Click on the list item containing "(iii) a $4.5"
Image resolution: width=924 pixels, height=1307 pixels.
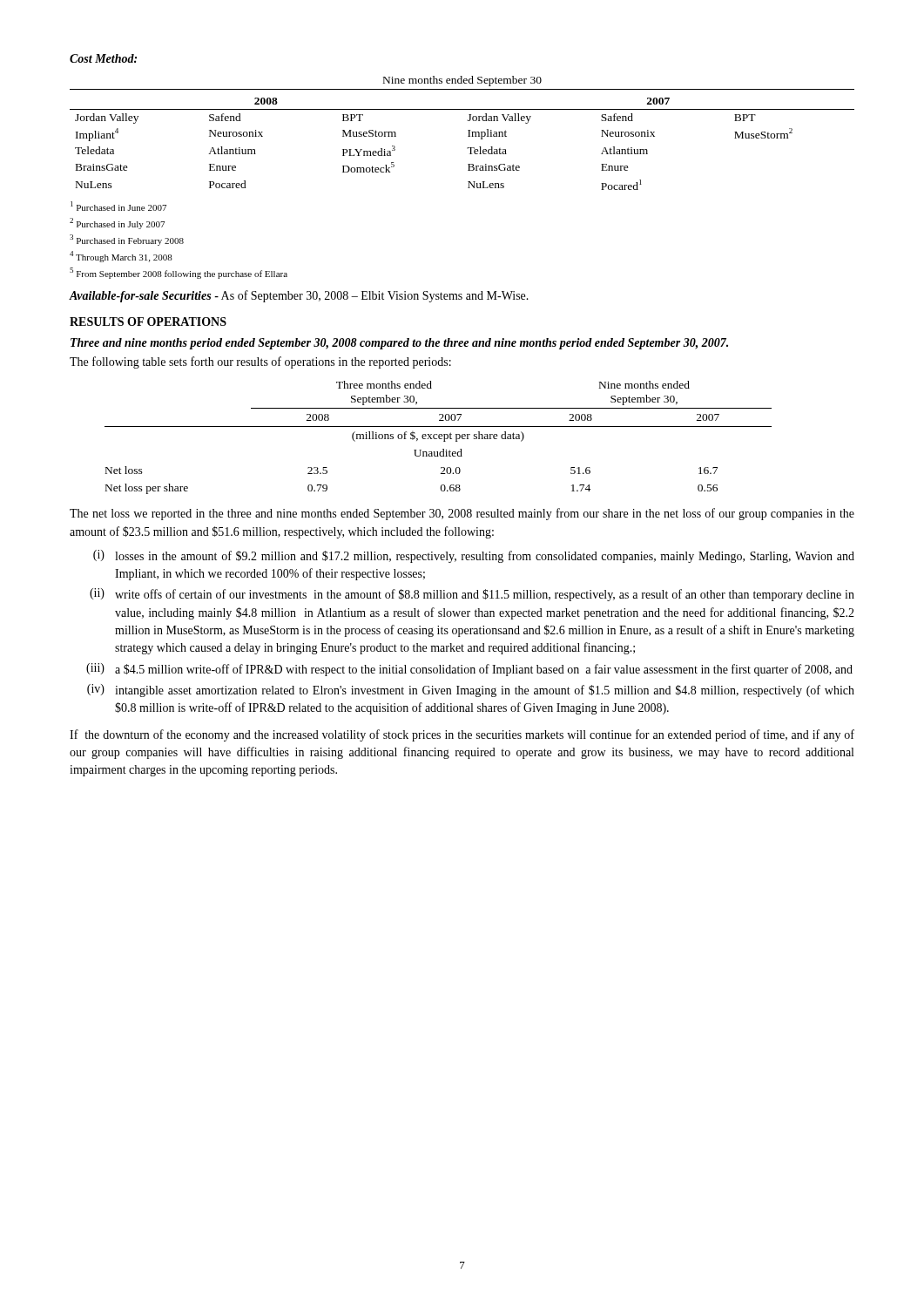462,670
